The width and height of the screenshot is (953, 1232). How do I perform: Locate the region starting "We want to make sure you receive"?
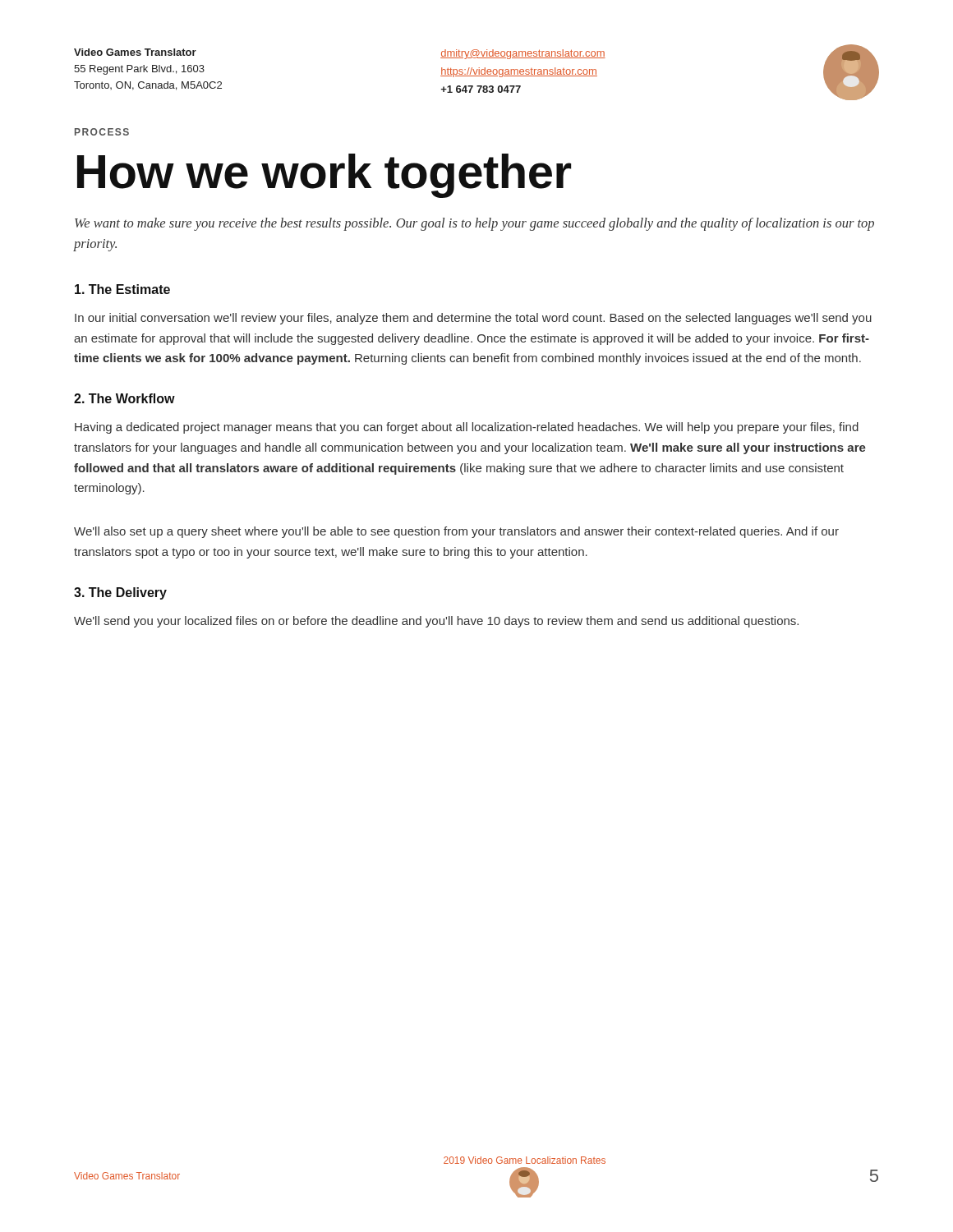tap(474, 233)
